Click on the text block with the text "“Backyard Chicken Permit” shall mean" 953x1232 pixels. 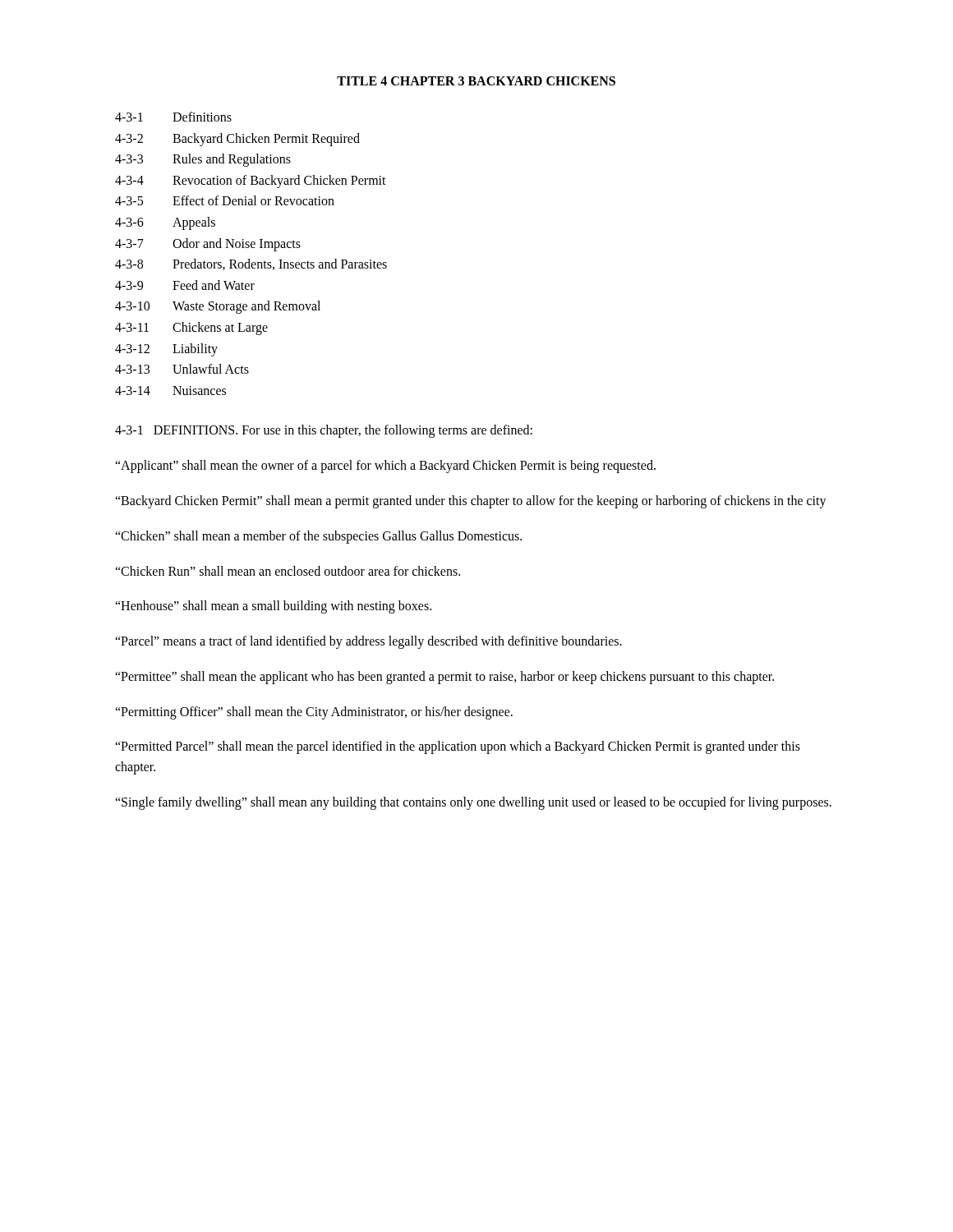pyautogui.click(x=471, y=500)
